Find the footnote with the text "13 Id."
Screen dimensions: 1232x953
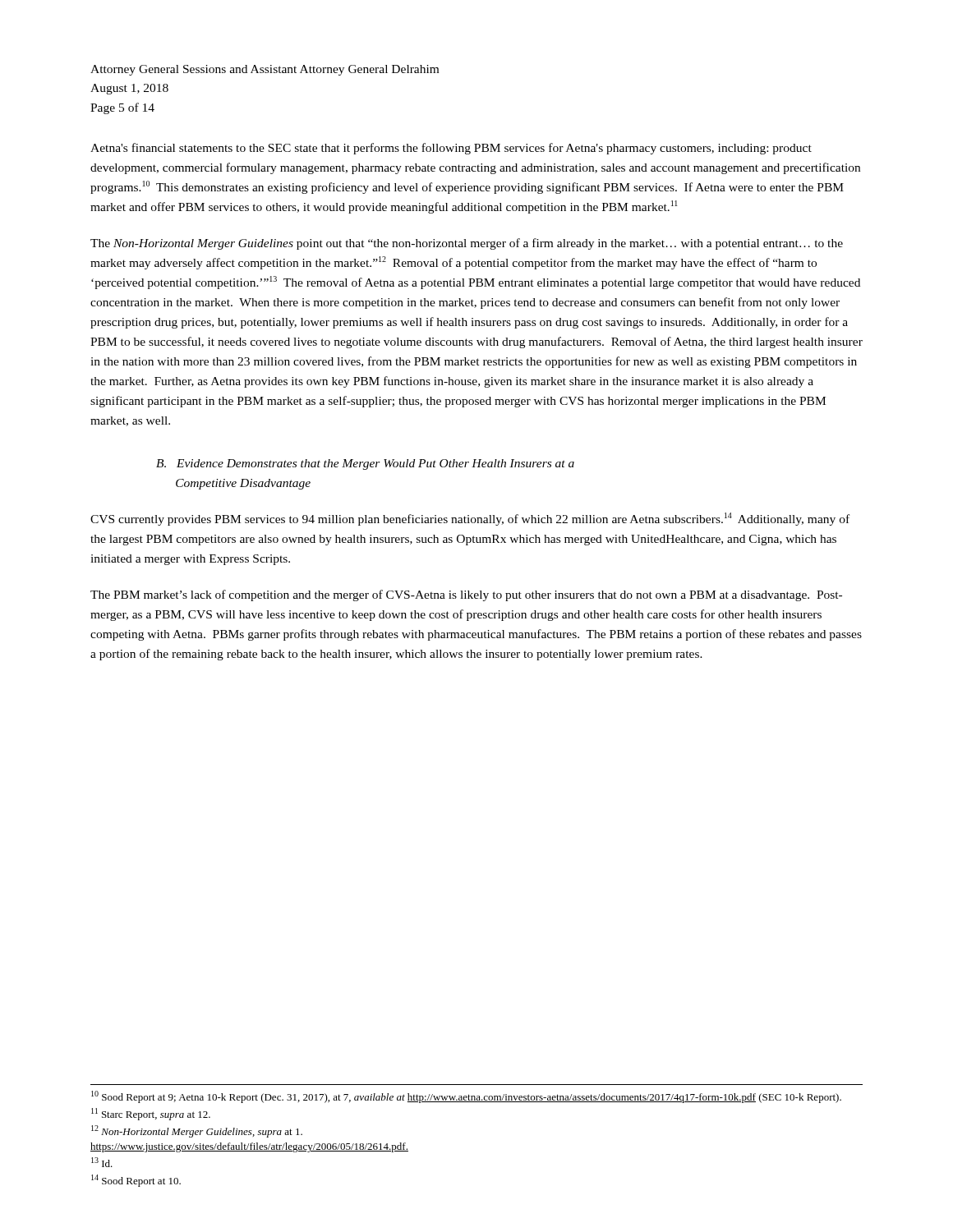(102, 1163)
